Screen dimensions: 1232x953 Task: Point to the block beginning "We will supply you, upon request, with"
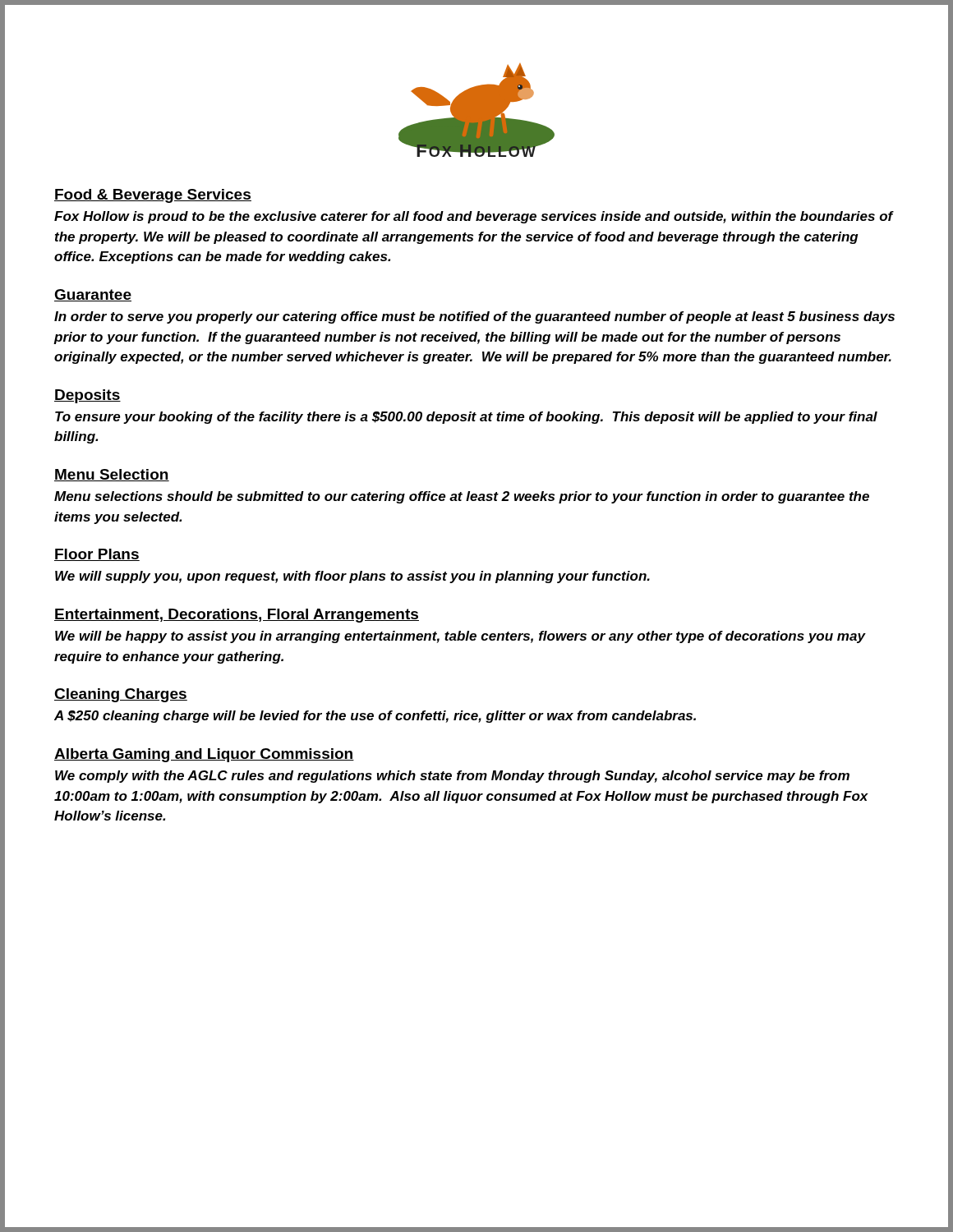click(x=352, y=577)
